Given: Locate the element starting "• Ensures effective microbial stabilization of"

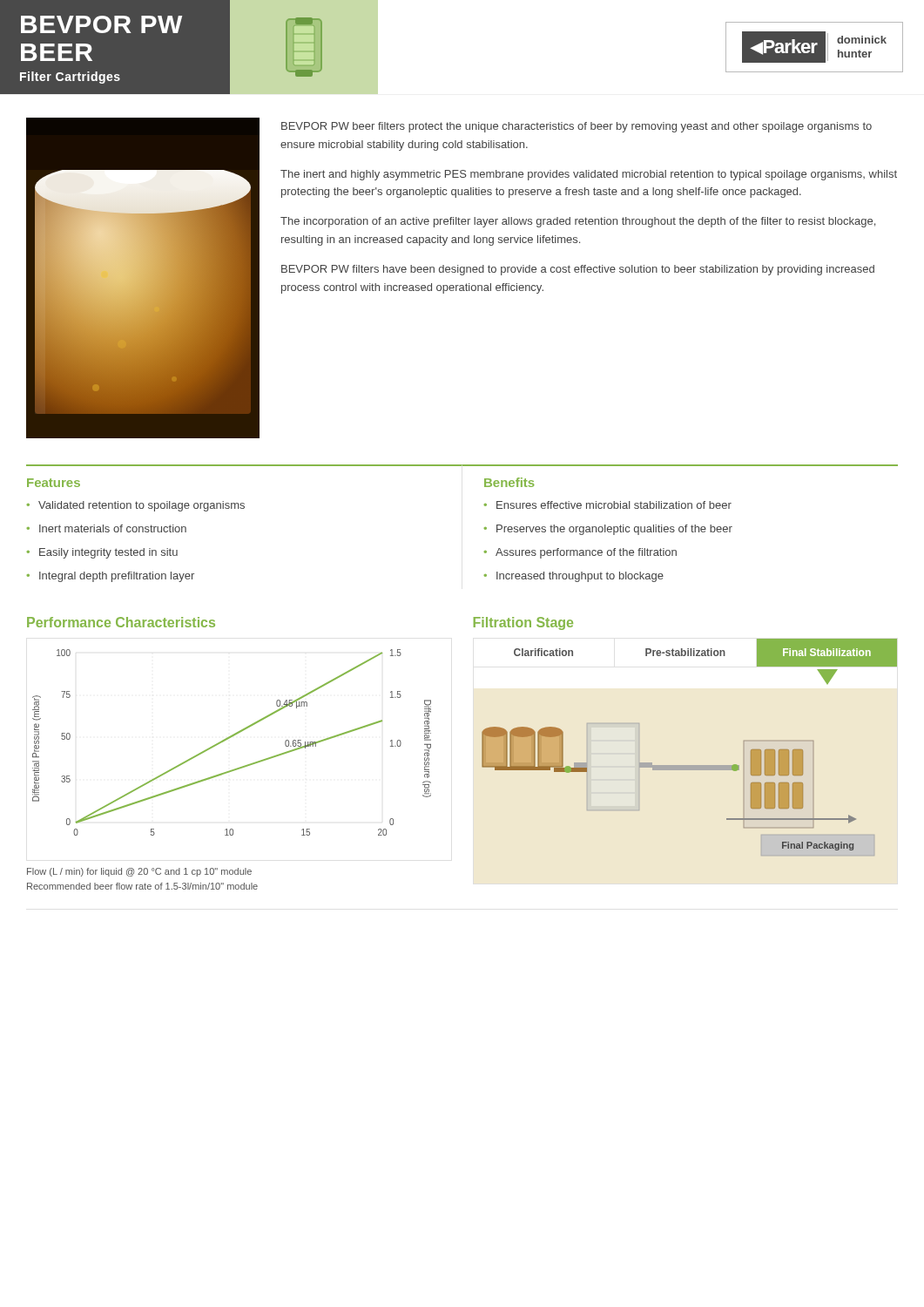Looking at the screenshot, I should click(607, 505).
